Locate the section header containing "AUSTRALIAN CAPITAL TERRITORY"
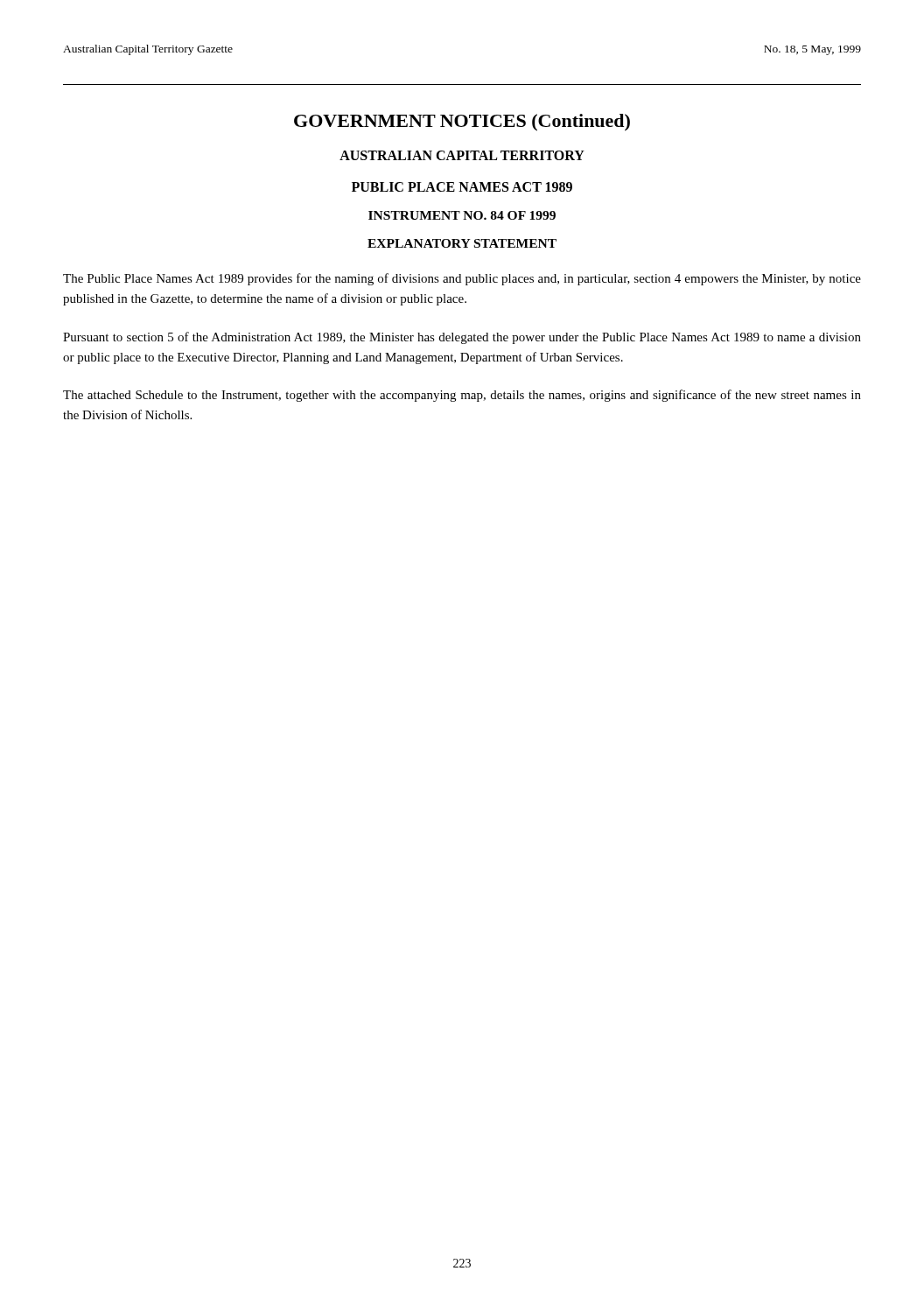The height and width of the screenshot is (1313, 924). coord(462,156)
